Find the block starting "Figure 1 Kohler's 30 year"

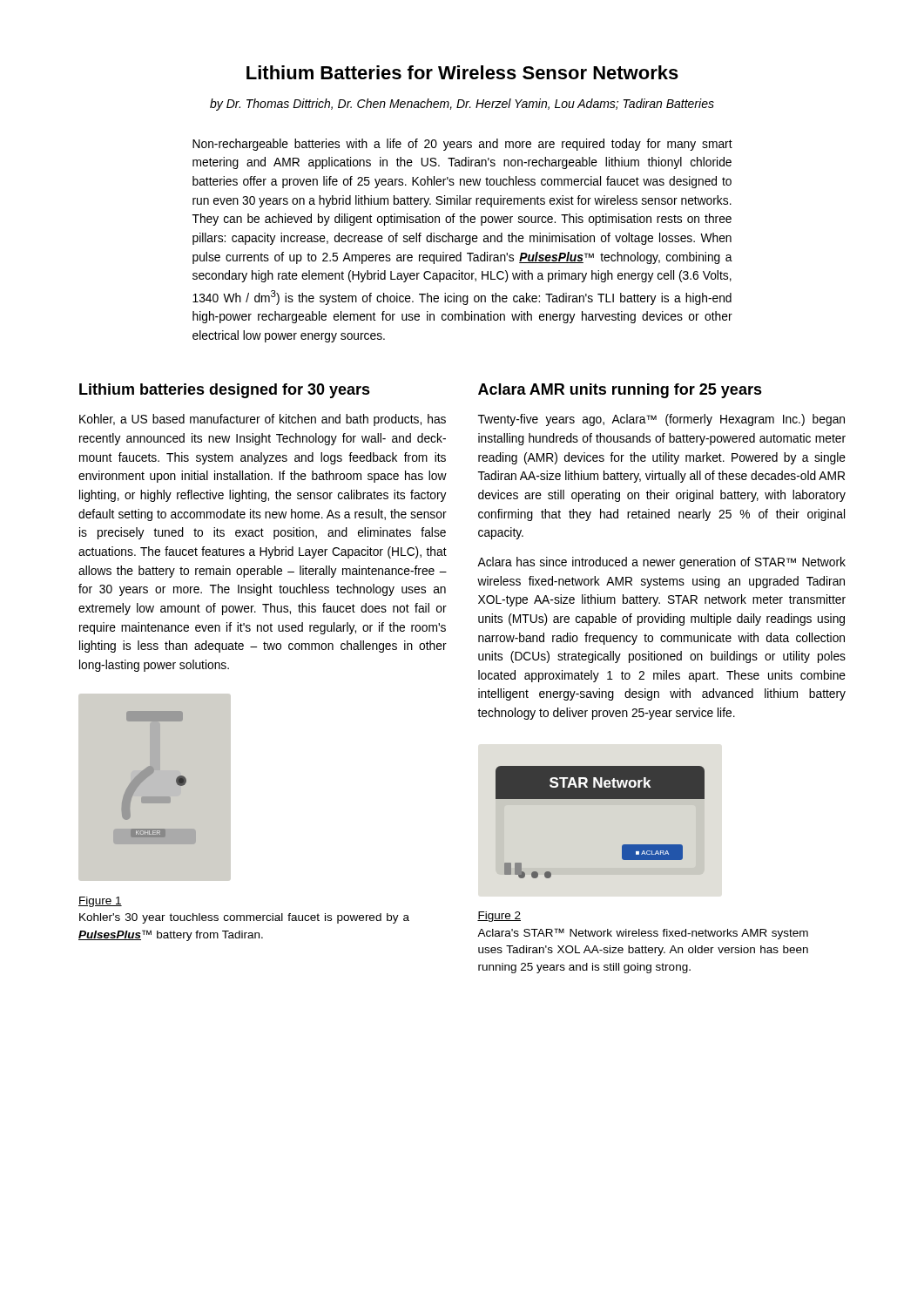244,917
